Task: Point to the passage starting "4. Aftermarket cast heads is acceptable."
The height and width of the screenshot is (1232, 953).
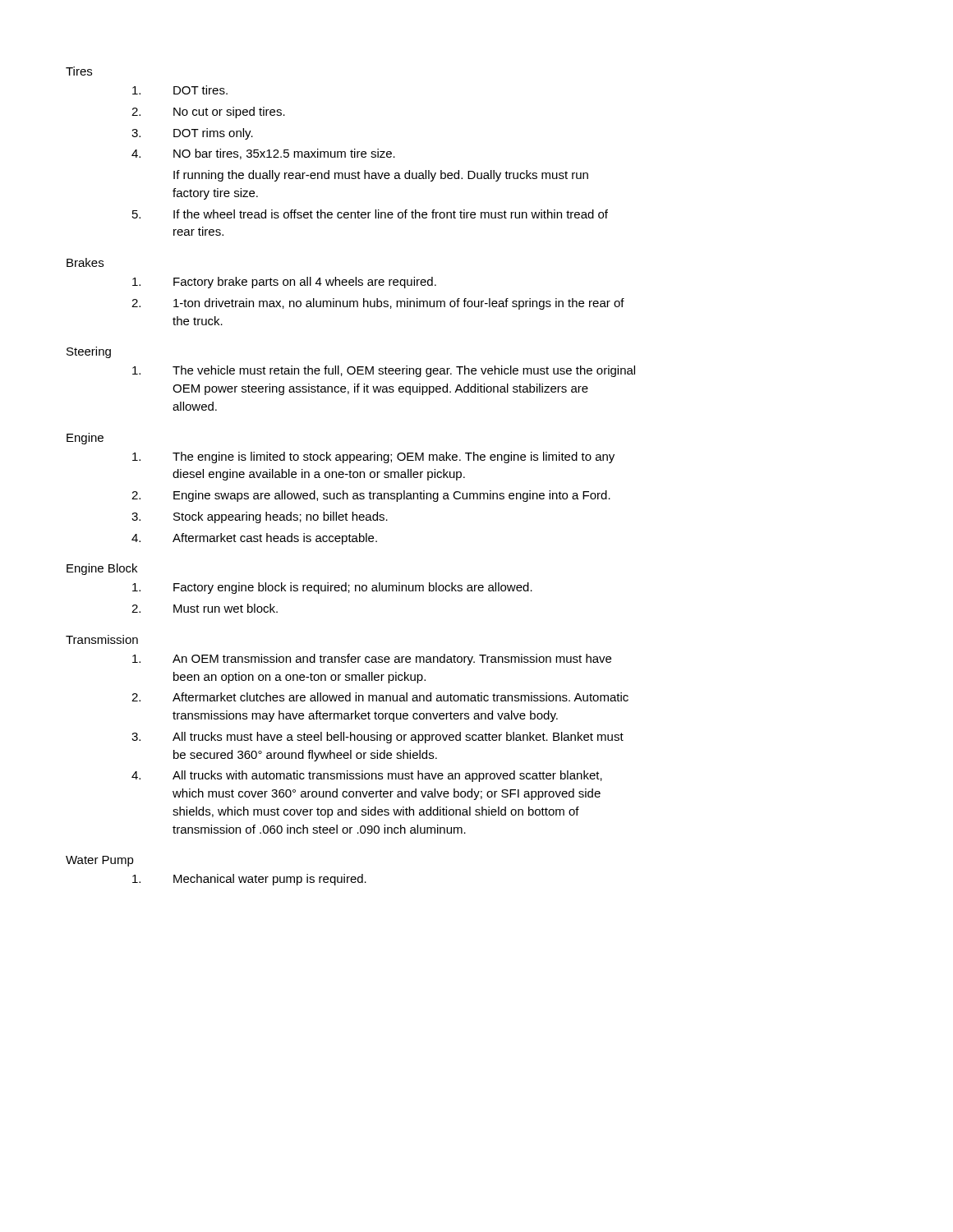Action: [254, 539]
